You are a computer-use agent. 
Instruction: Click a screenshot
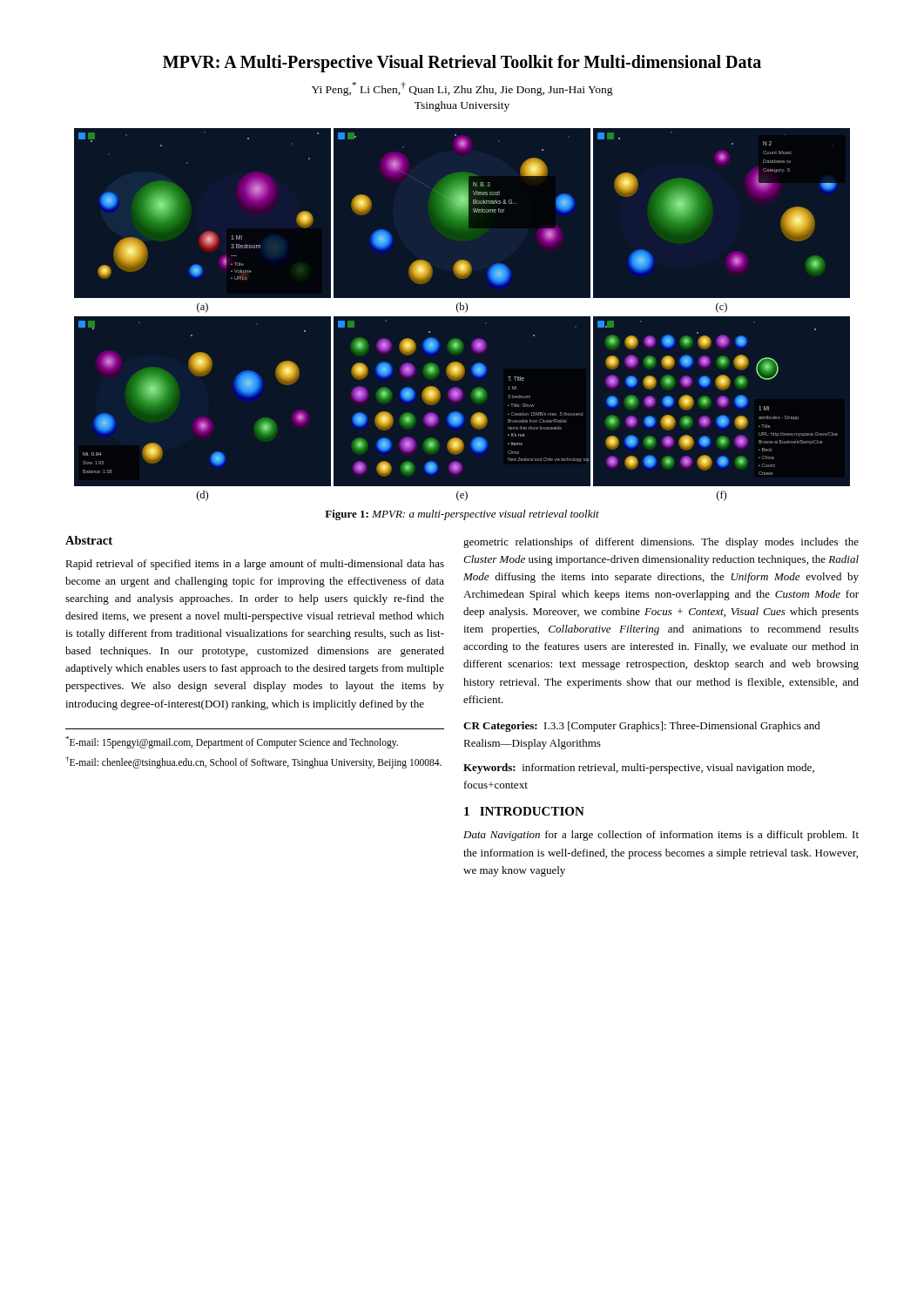(462, 315)
